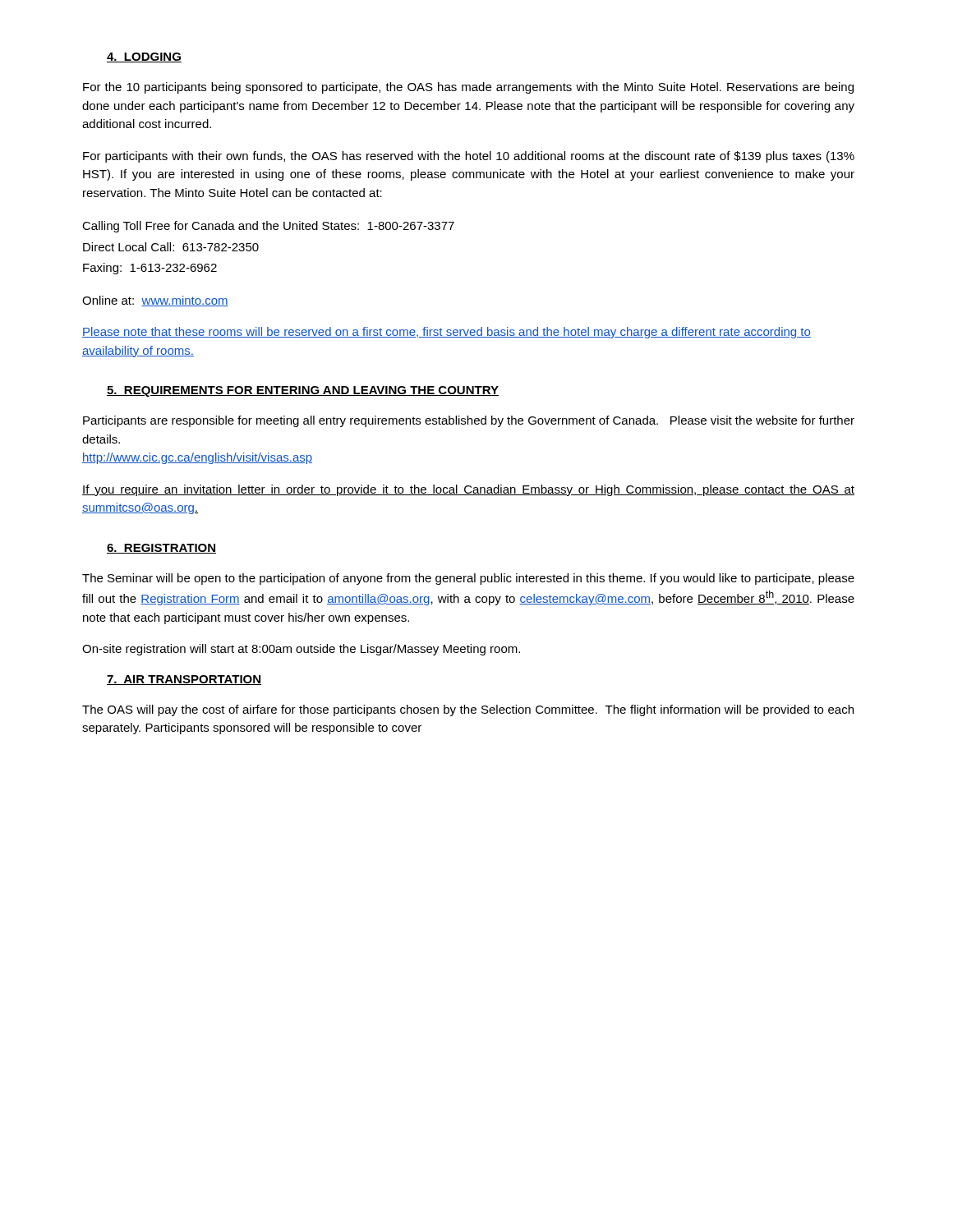
Task: Select the text block containing "For participants with their own funds,"
Action: (x=468, y=174)
